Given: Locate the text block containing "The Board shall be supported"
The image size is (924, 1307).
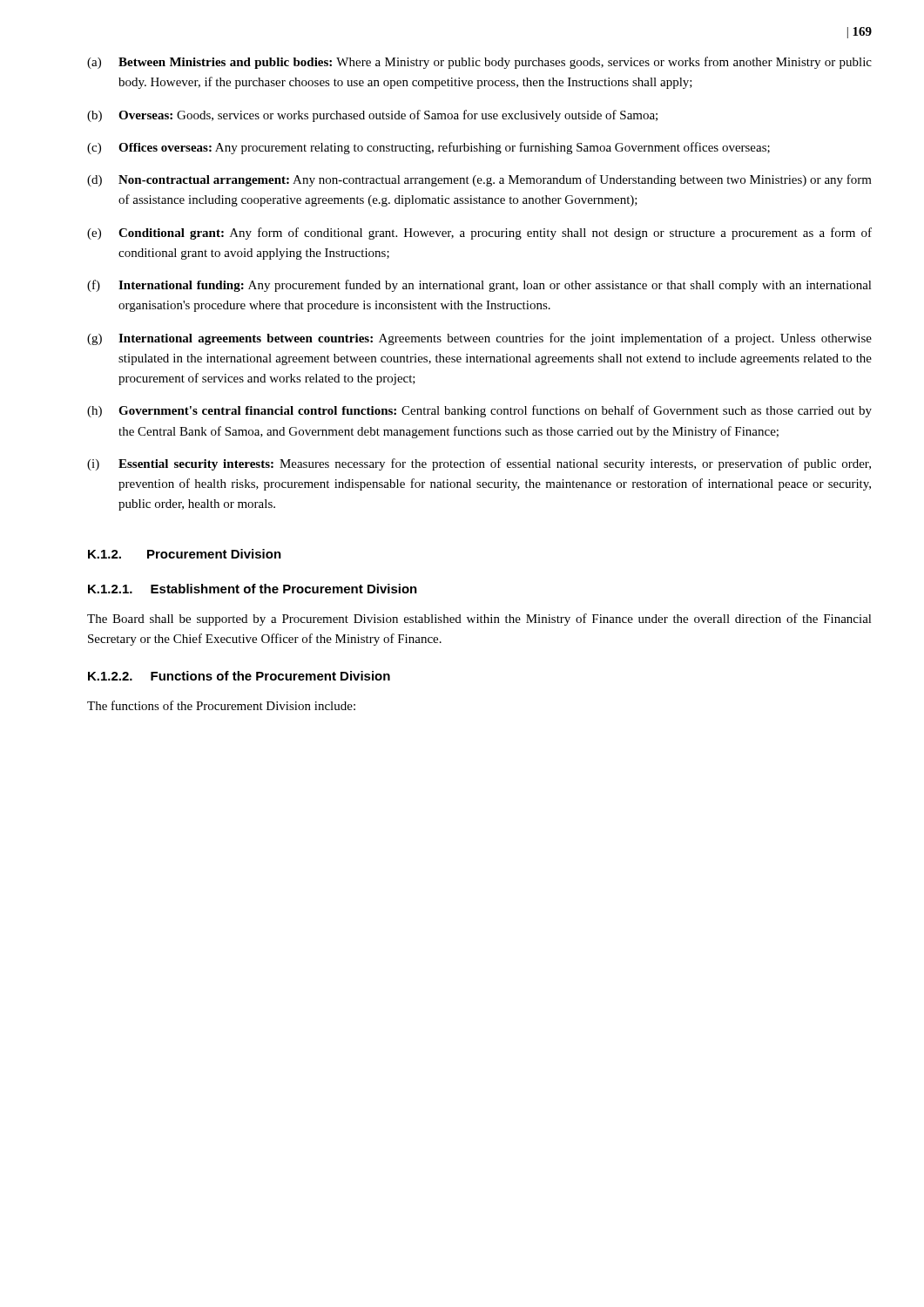Looking at the screenshot, I should pyautogui.click(x=479, y=628).
